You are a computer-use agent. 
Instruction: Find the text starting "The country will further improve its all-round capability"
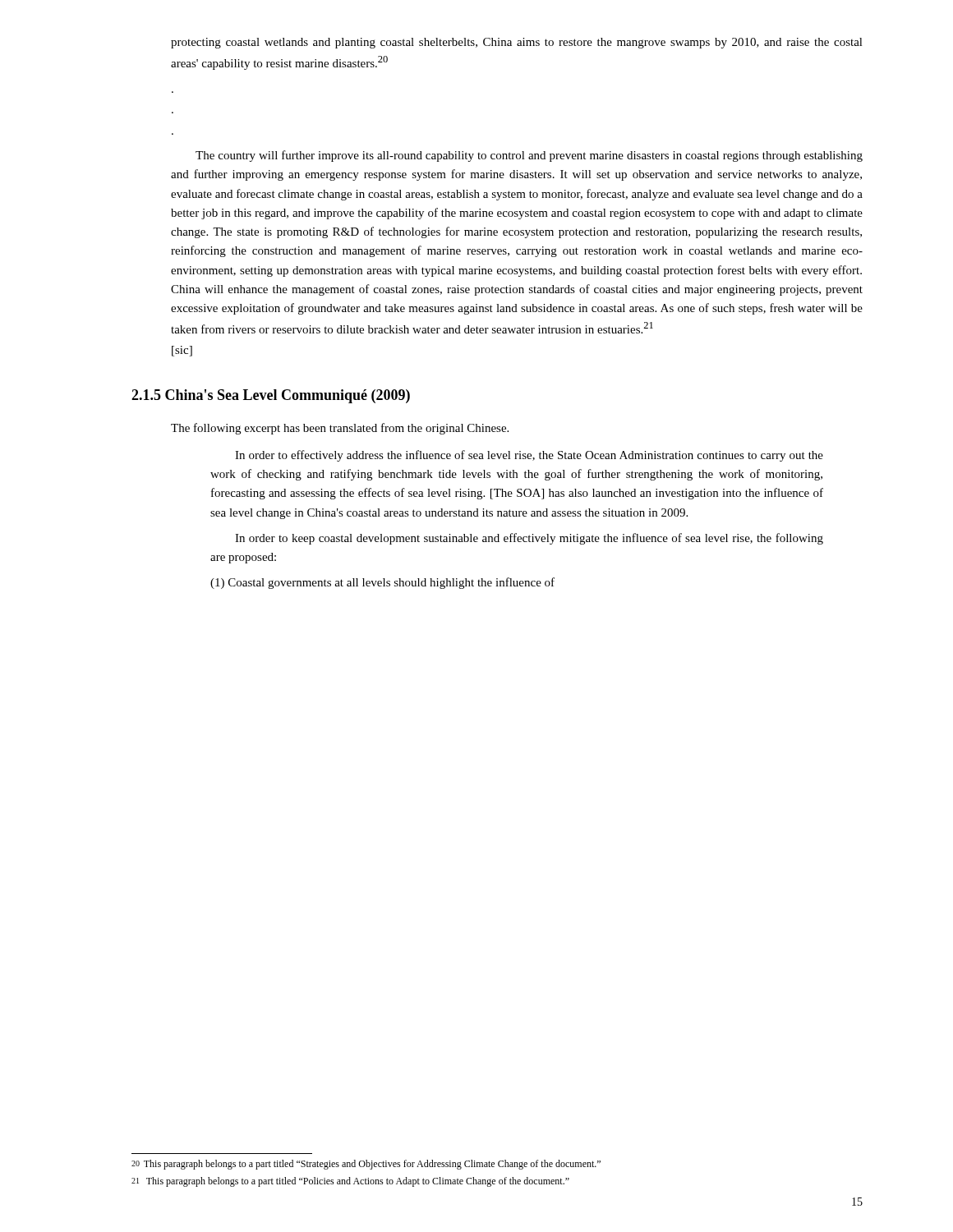coord(517,243)
